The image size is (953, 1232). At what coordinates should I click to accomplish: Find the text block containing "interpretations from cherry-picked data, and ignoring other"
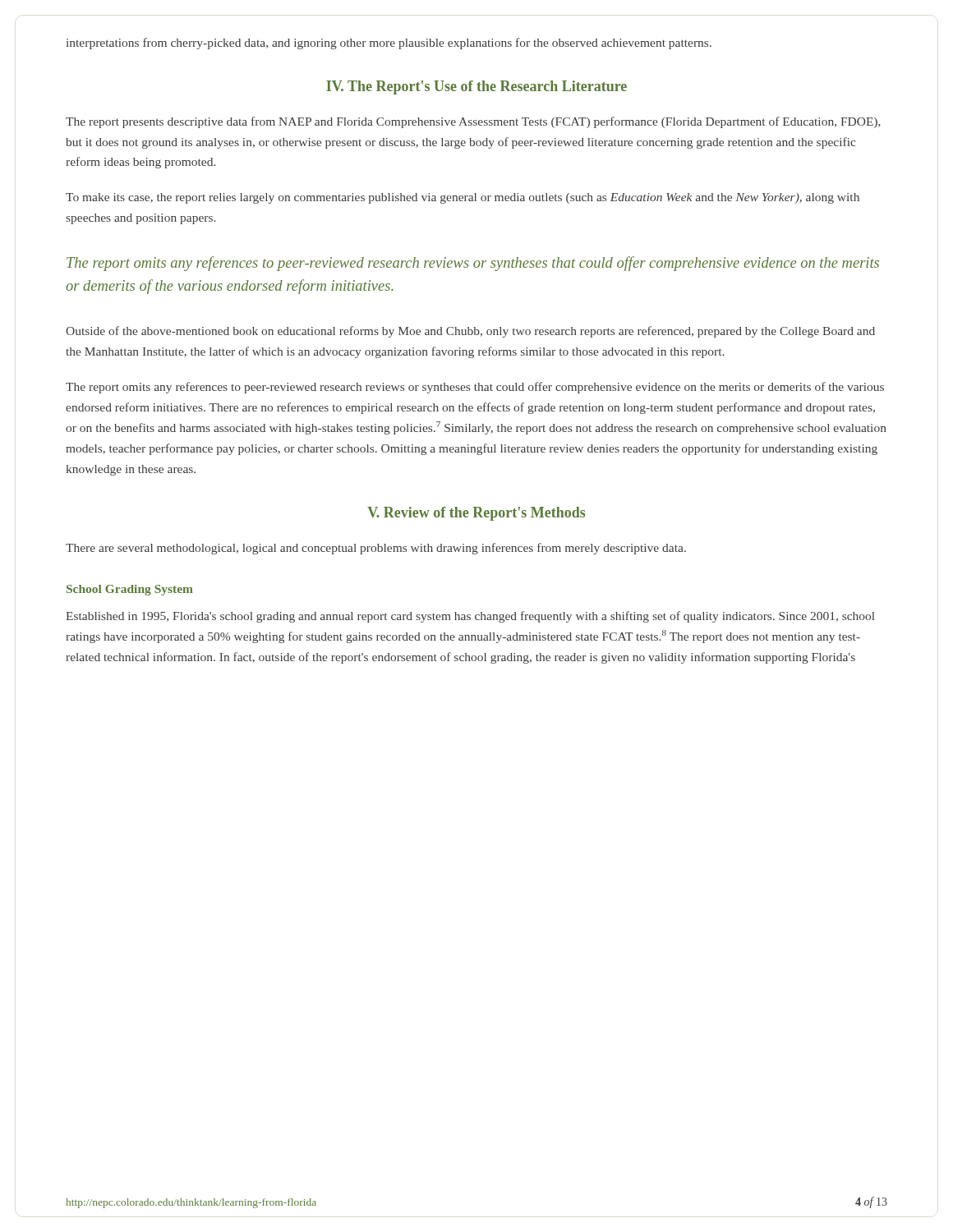coord(389,42)
